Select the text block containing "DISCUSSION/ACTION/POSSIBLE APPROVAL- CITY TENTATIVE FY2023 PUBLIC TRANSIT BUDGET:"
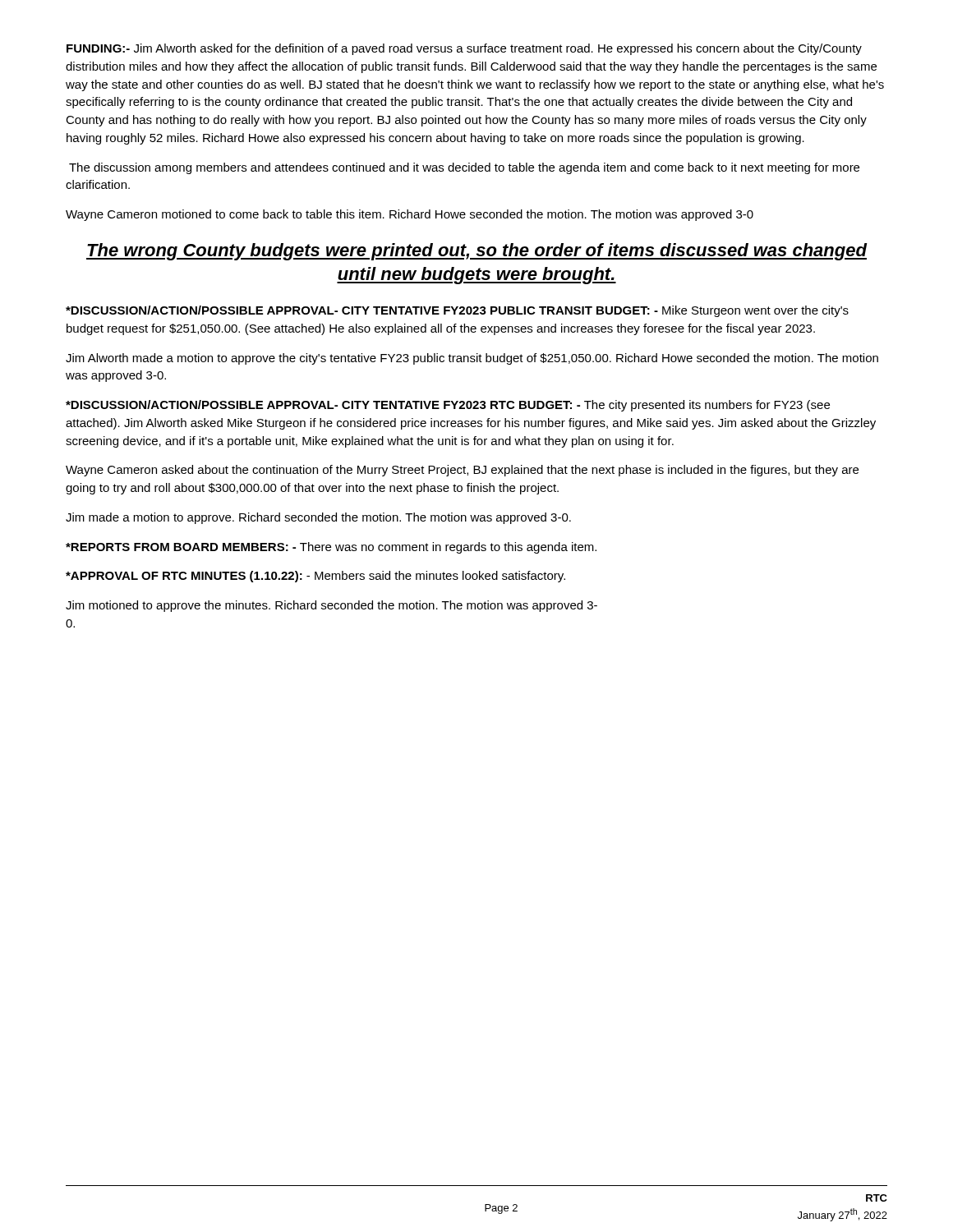 pos(457,319)
